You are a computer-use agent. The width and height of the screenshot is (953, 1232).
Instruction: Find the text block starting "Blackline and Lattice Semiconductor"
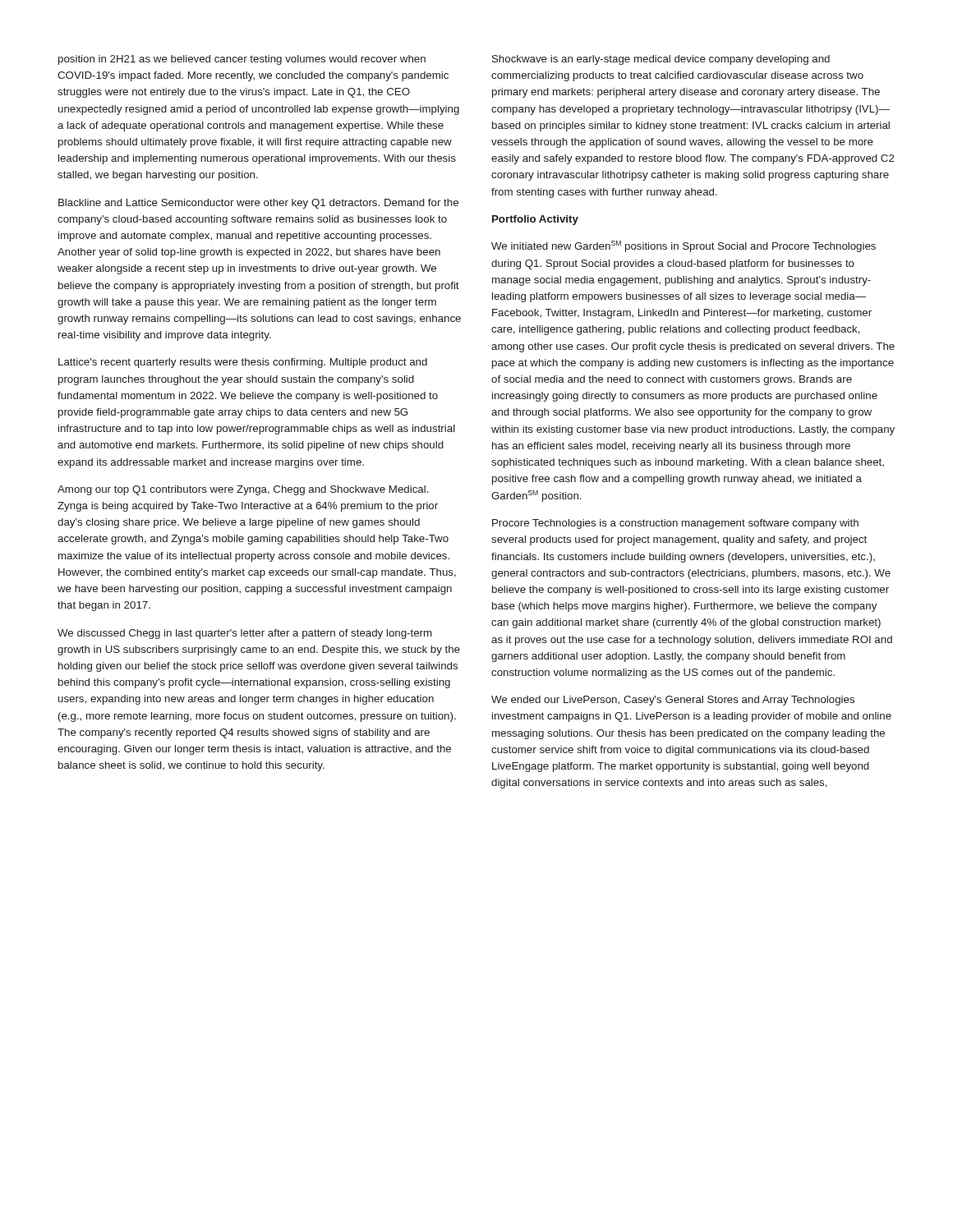(x=260, y=269)
